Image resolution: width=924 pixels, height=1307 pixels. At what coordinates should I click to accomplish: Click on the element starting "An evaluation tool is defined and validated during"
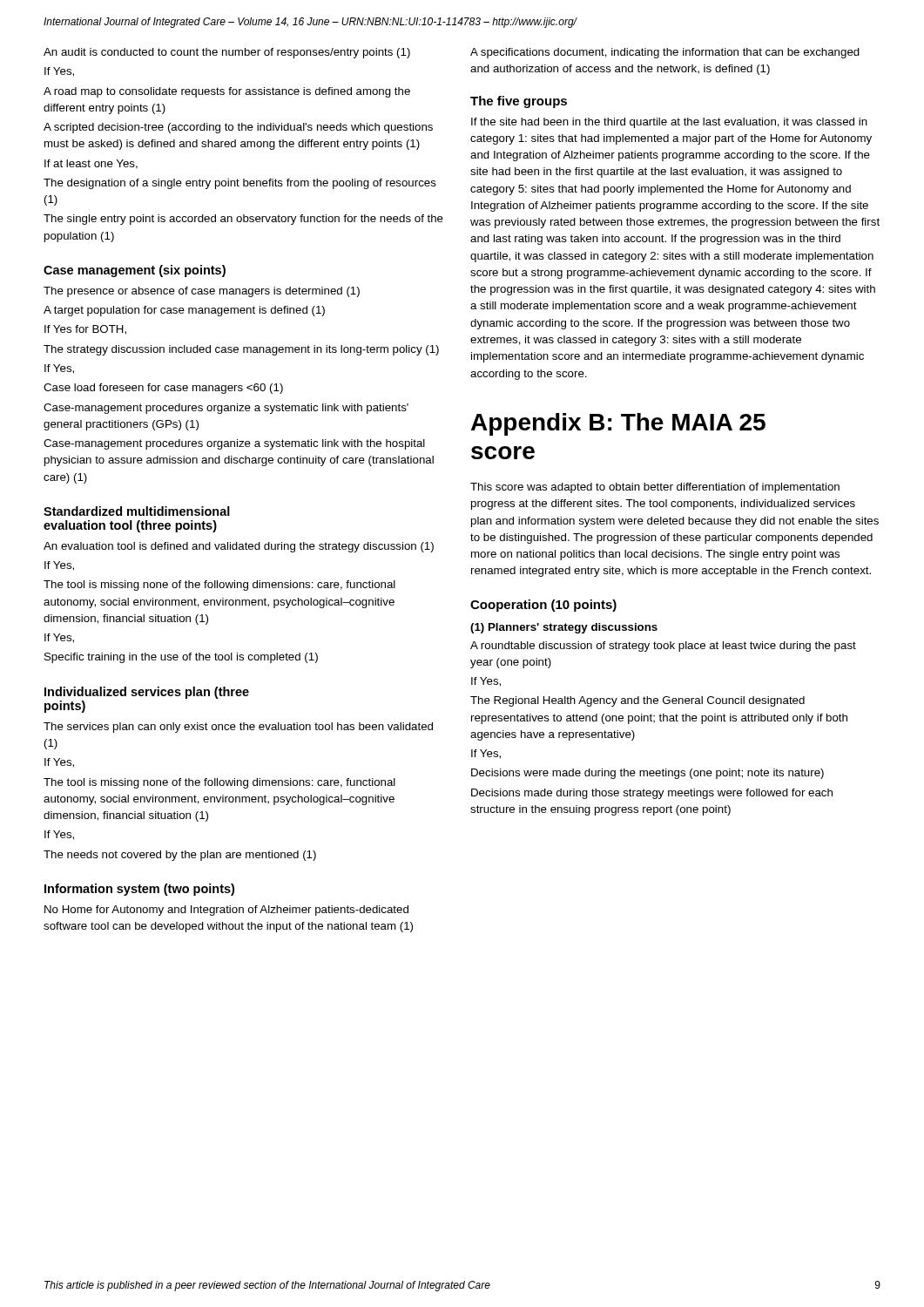click(239, 546)
